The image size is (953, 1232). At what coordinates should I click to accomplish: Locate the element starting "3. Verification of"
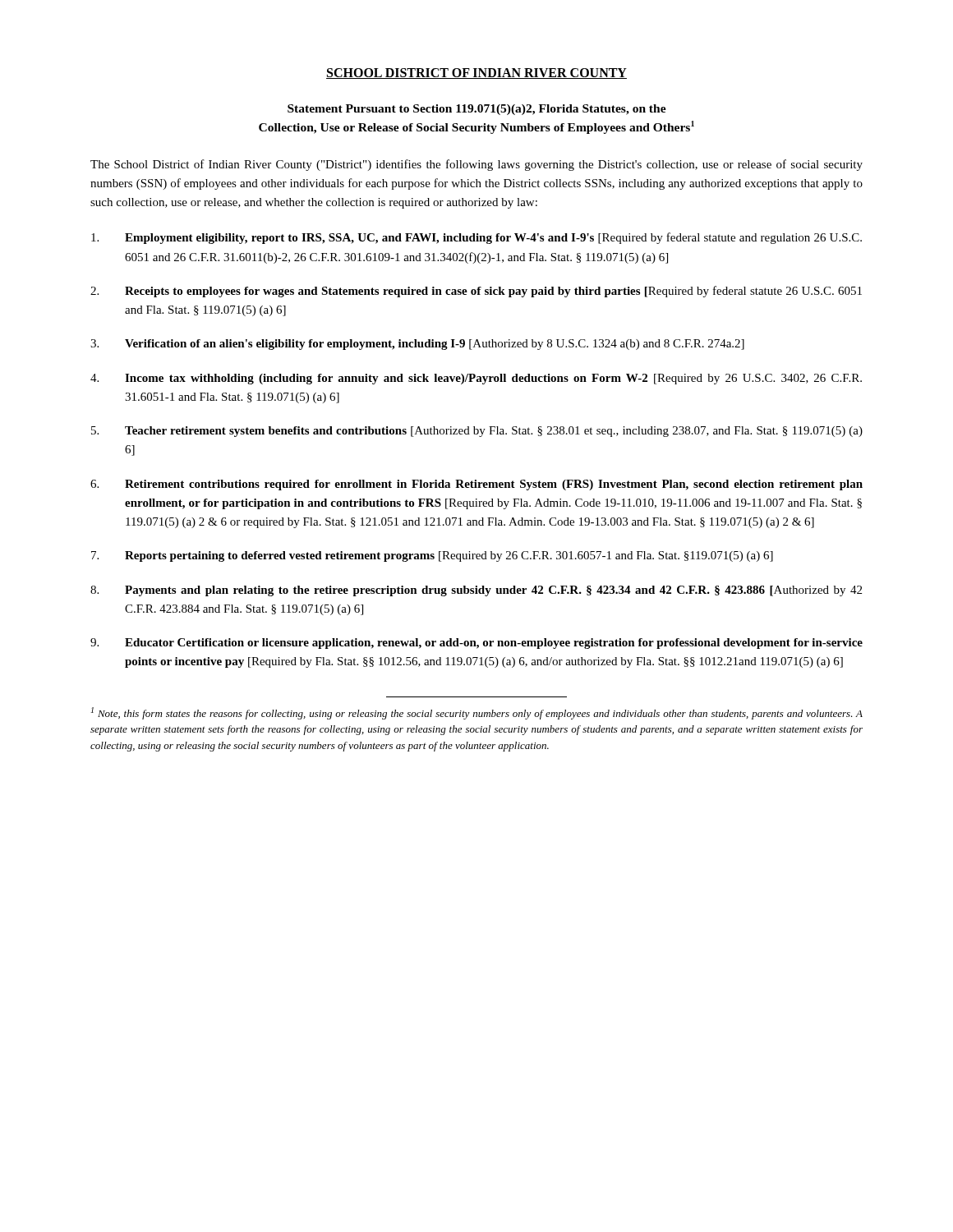point(476,344)
